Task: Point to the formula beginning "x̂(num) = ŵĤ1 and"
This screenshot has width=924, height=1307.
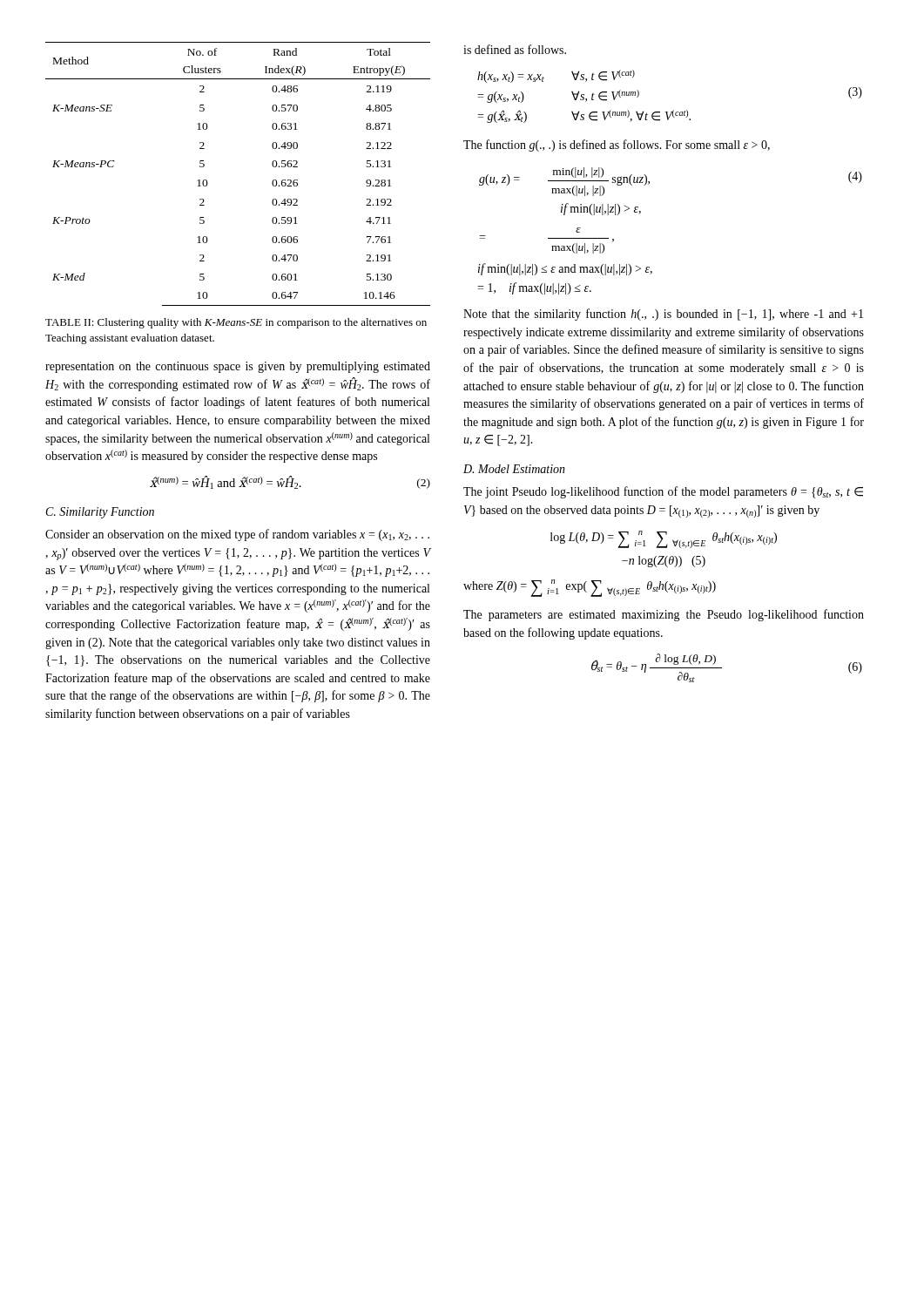Action: (x=238, y=483)
